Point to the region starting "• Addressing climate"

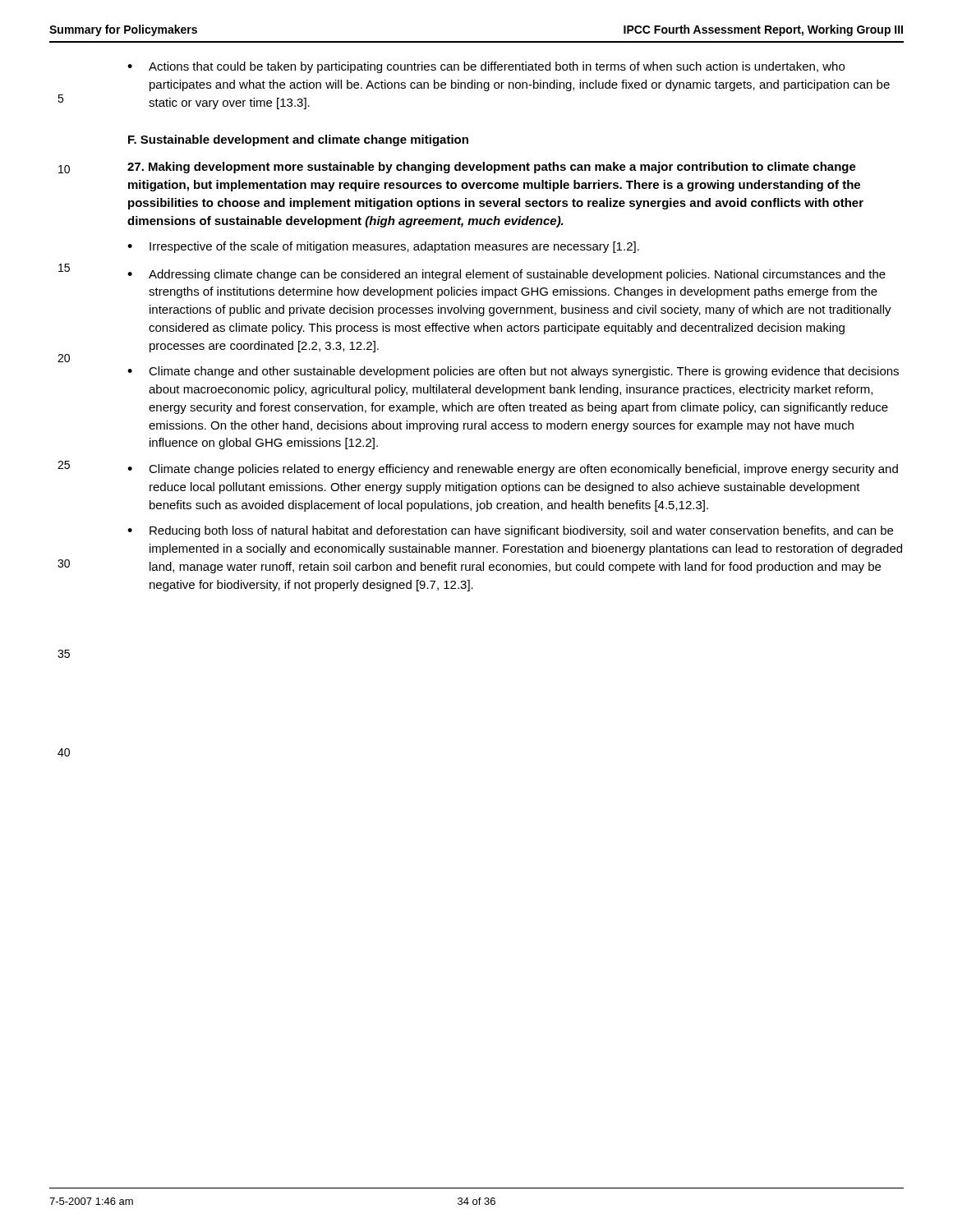[516, 310]
